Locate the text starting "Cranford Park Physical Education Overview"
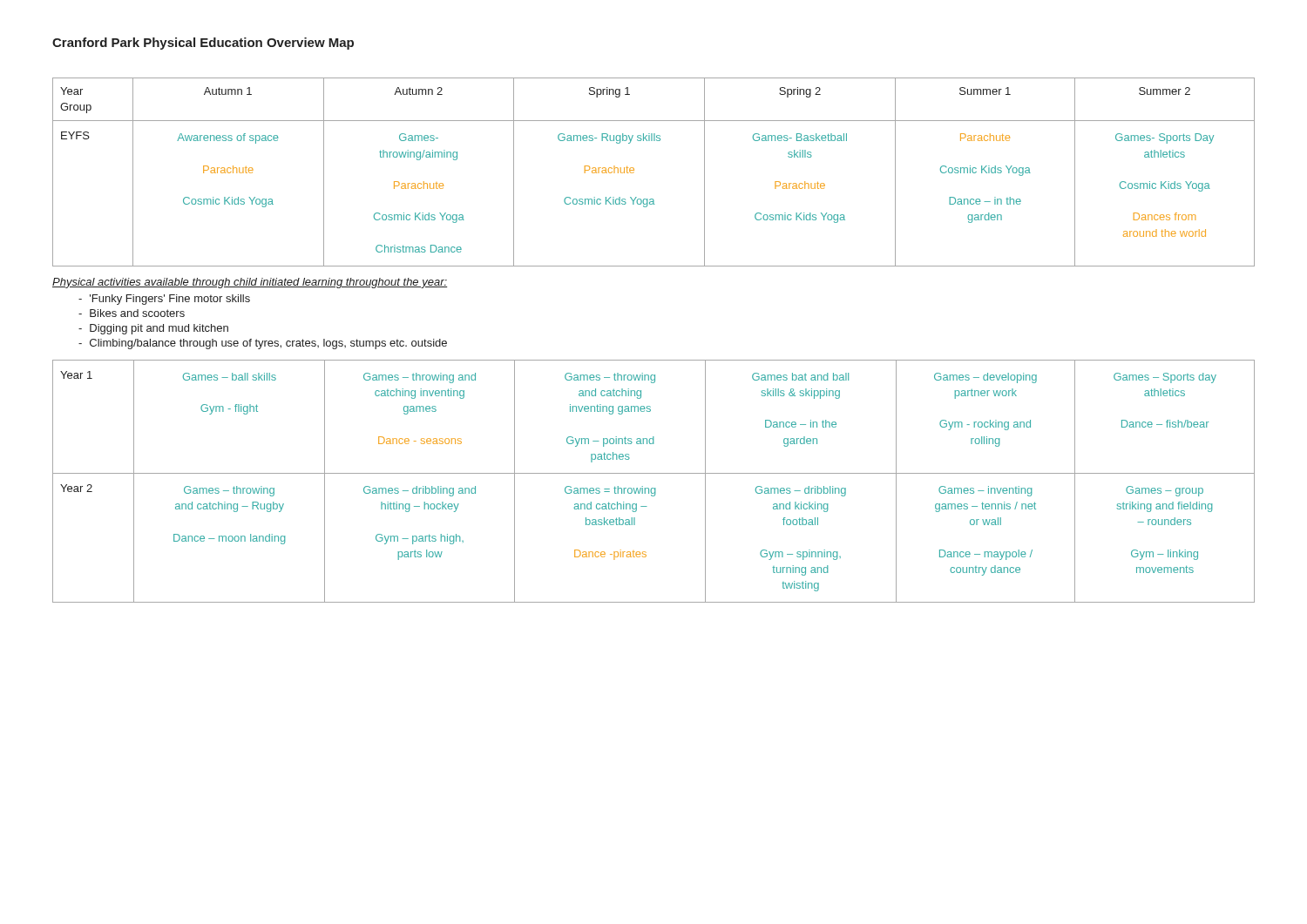This screenshot has height=924, width=1307. pos(203,42)
